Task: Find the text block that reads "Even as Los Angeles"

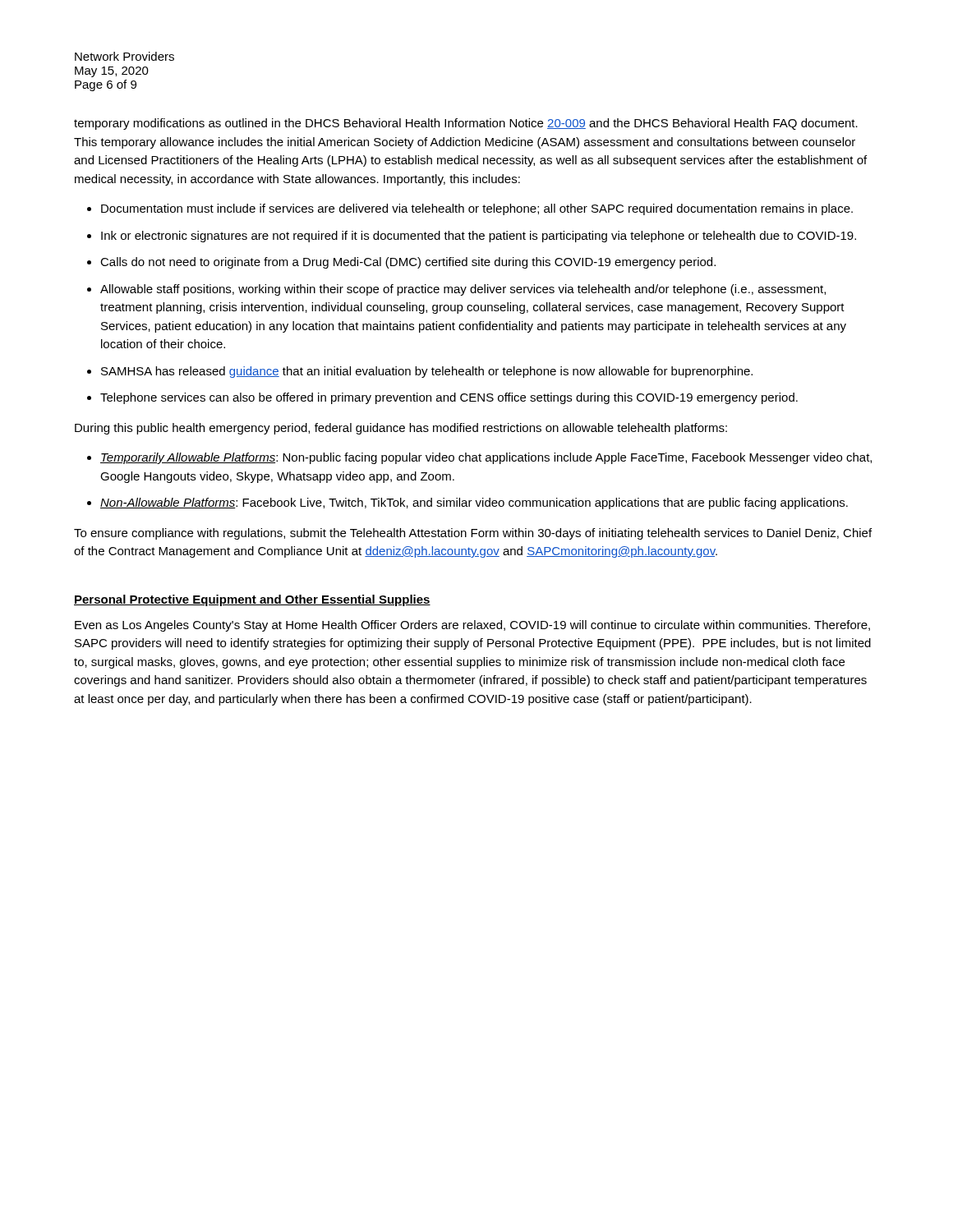Action: coord(473,661)
